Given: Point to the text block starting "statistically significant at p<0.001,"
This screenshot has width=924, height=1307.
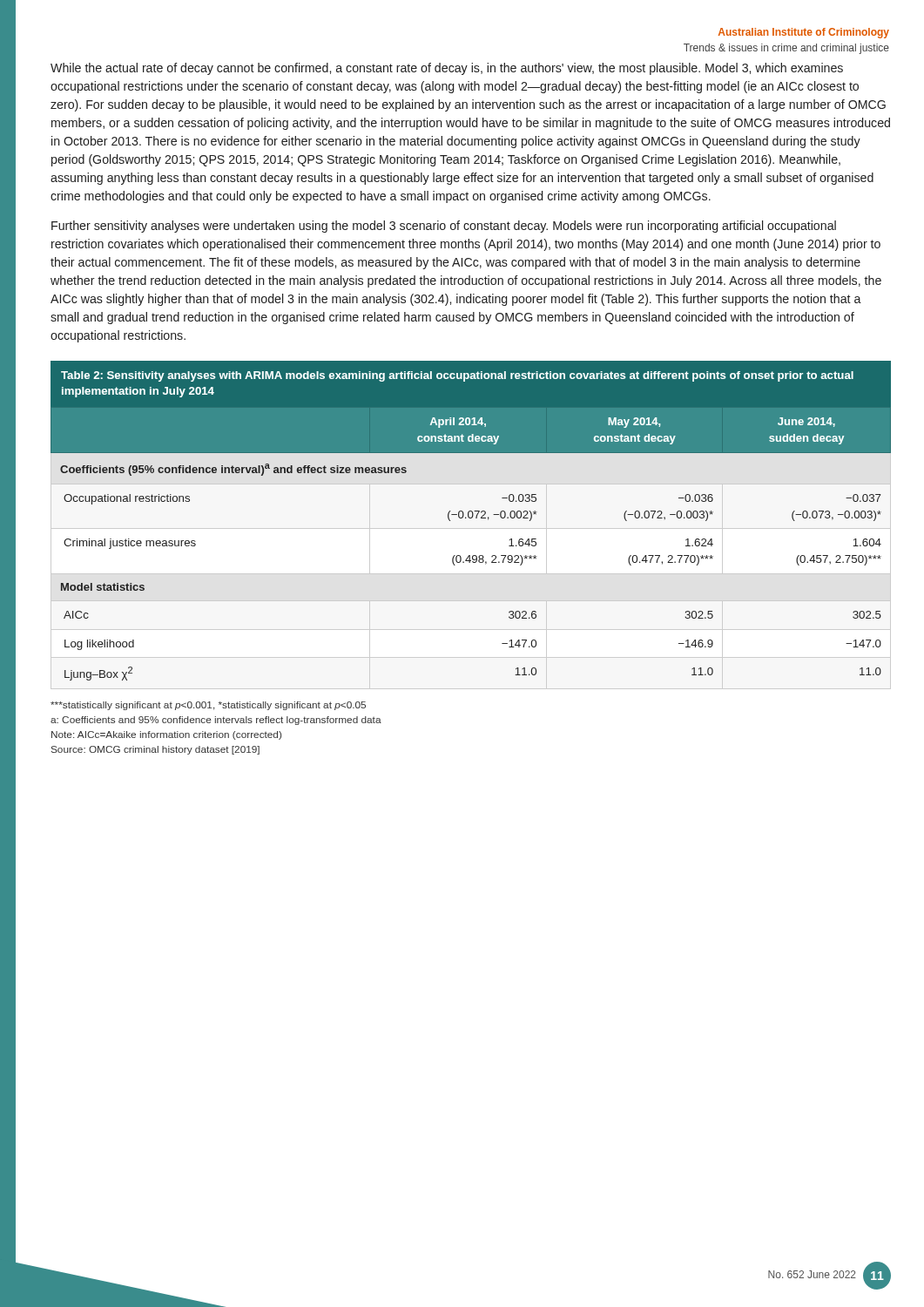Looking at the screenshot, I should 216,727.
